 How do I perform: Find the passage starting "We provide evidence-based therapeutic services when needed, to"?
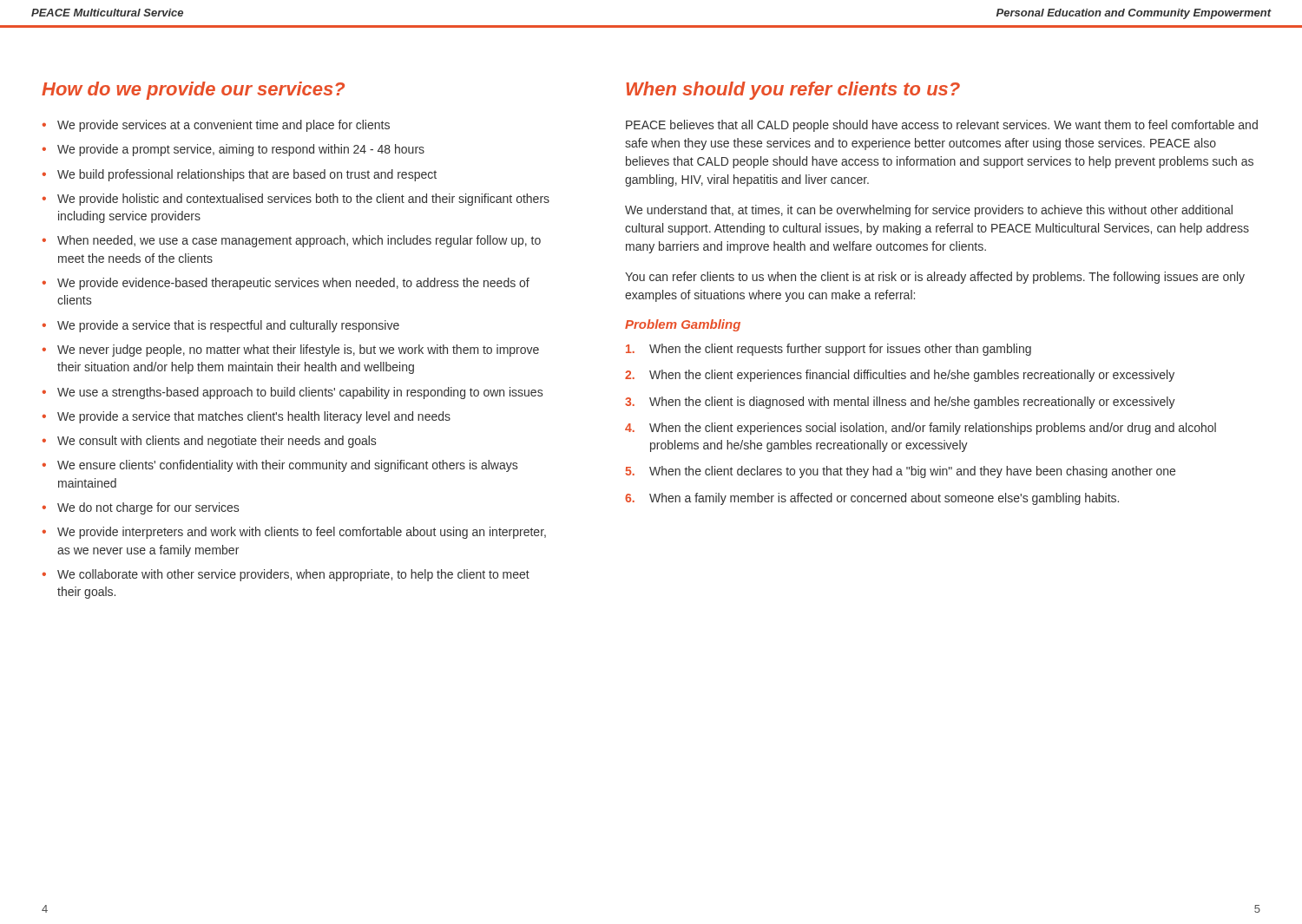[293, 292]
